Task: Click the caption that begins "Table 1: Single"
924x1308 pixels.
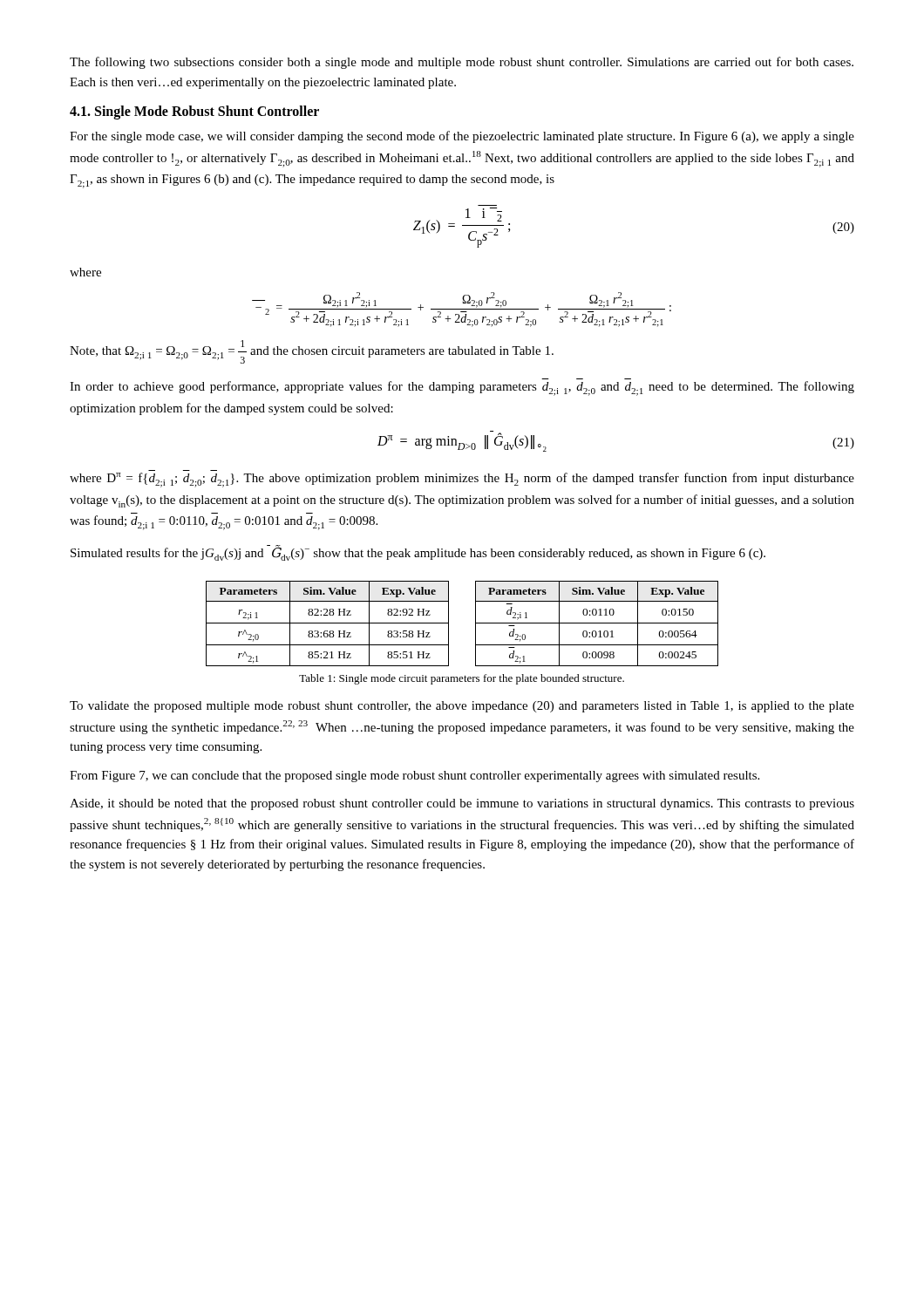Action: pyautogui.click(x=462, y=678)
